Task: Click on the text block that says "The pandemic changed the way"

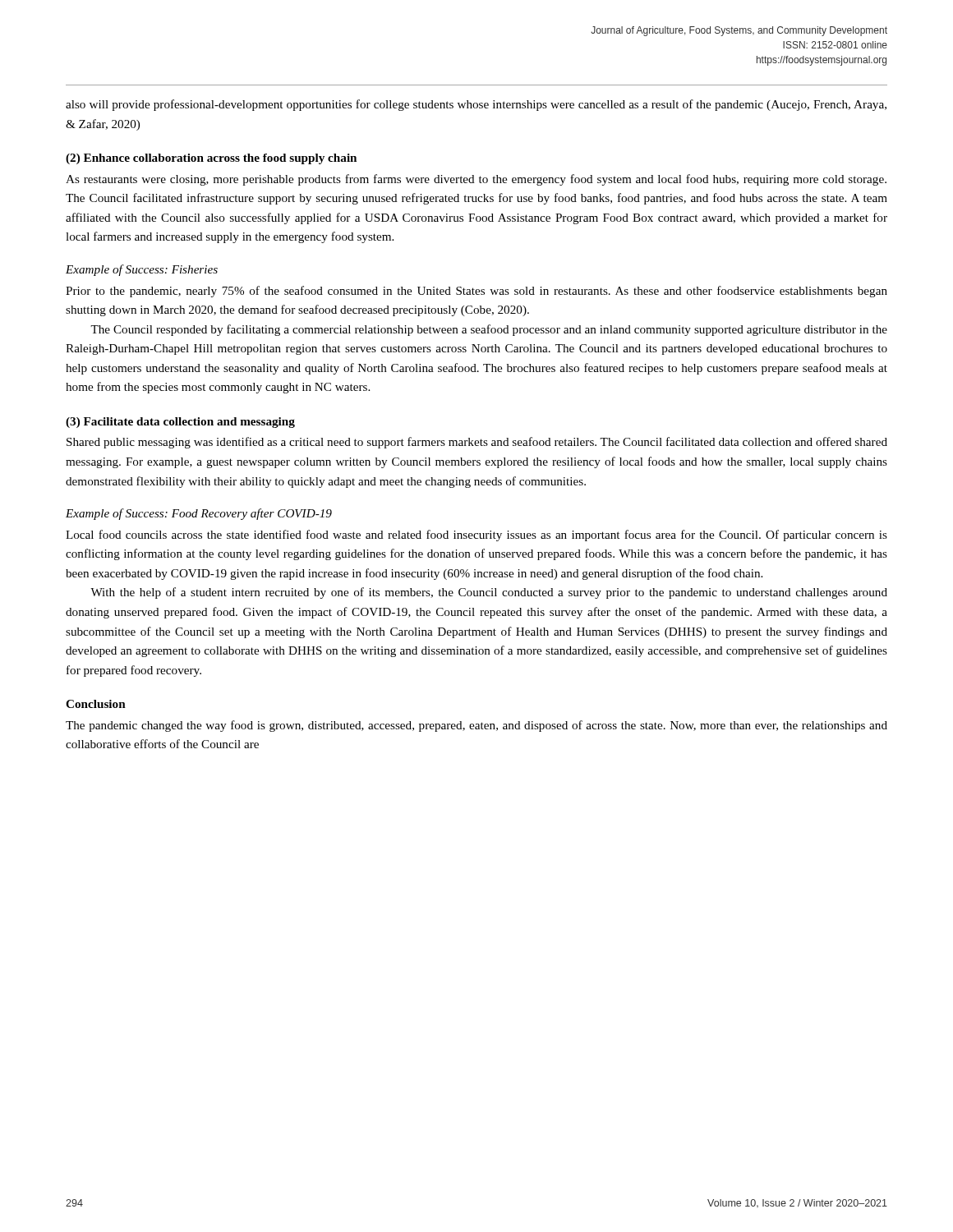Action: (x=476, y=735)
